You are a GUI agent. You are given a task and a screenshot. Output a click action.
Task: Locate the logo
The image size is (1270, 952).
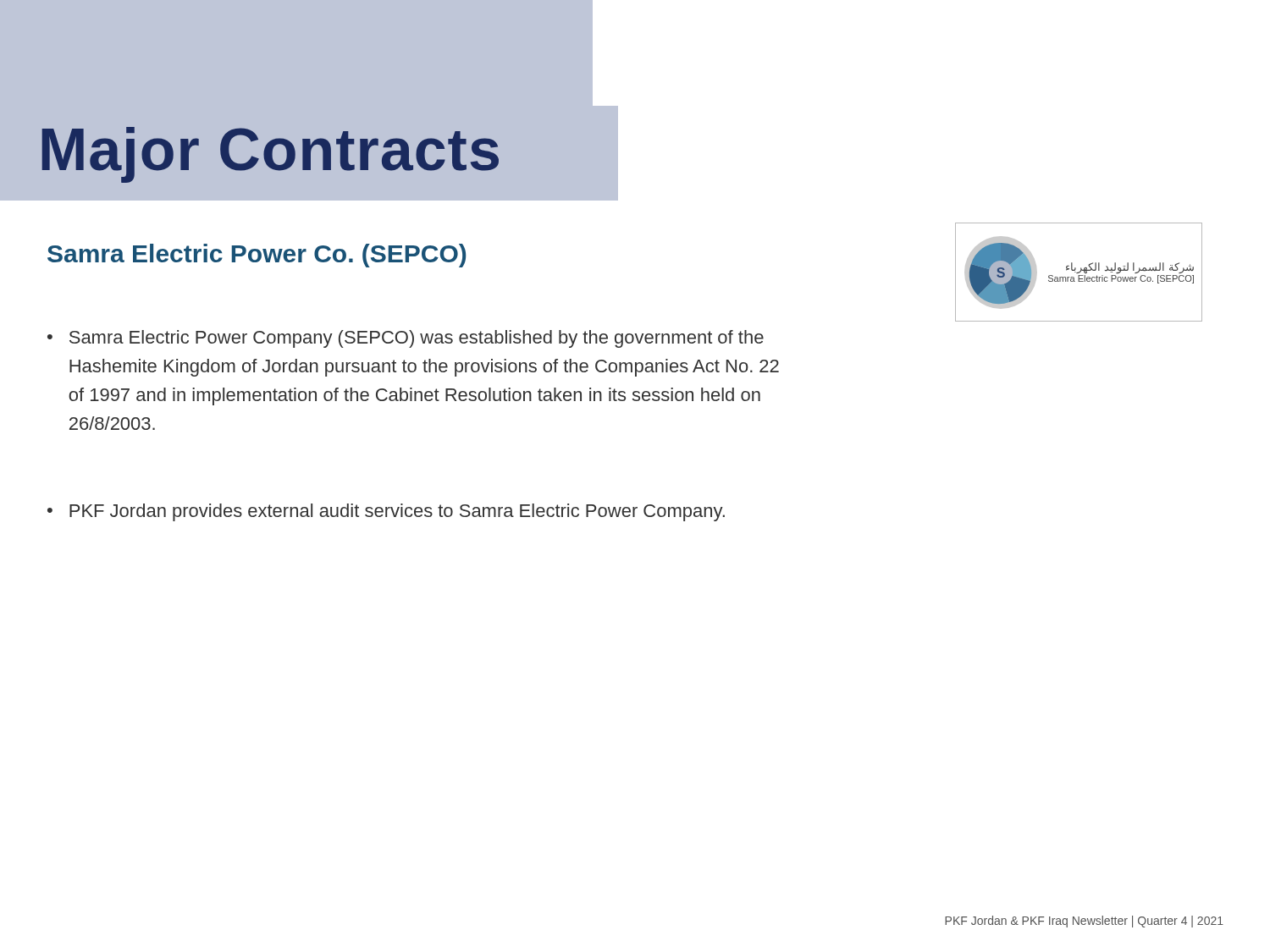(1079, 272)
